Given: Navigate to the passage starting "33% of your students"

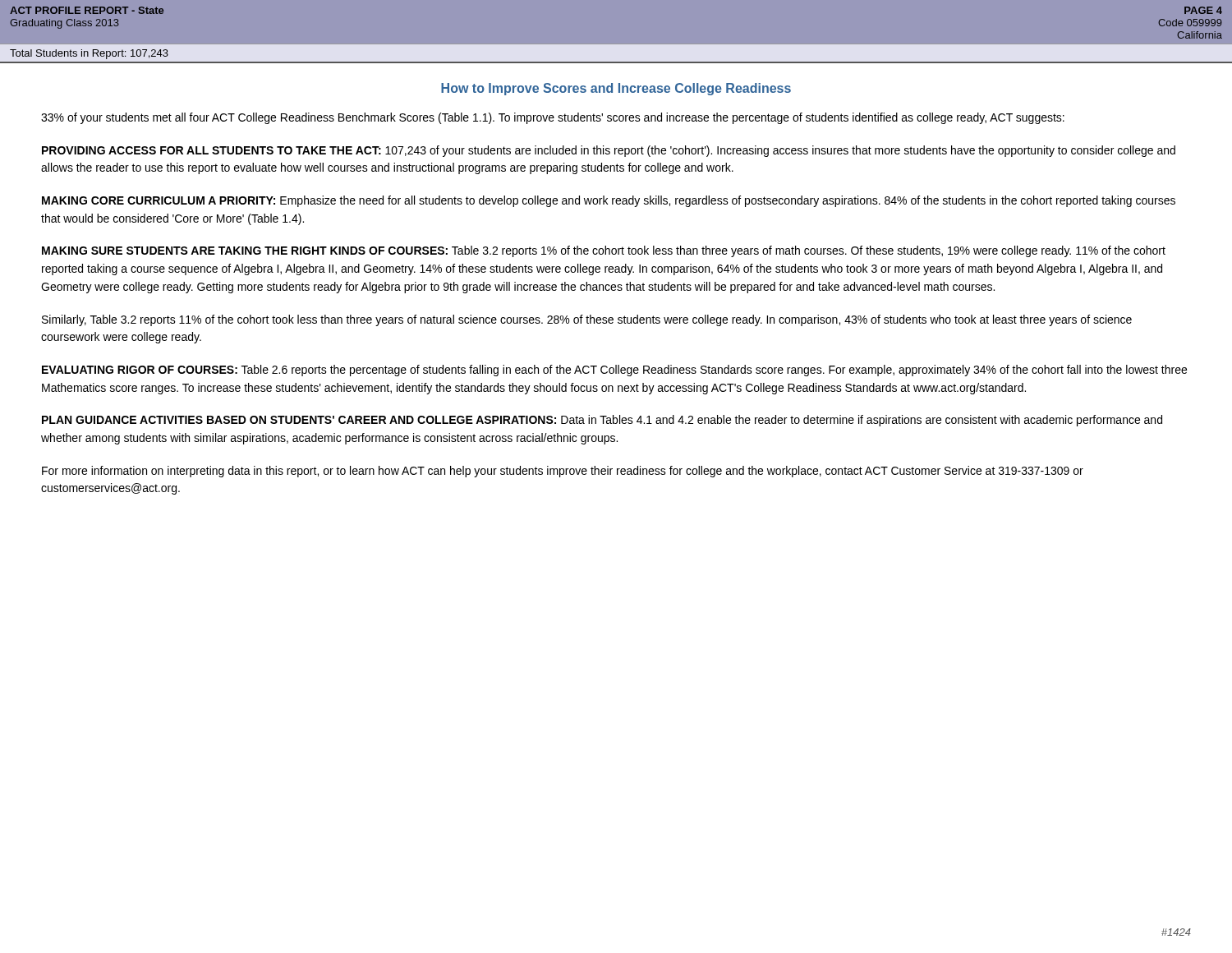Looking at the screenshot, I should 553,118.
